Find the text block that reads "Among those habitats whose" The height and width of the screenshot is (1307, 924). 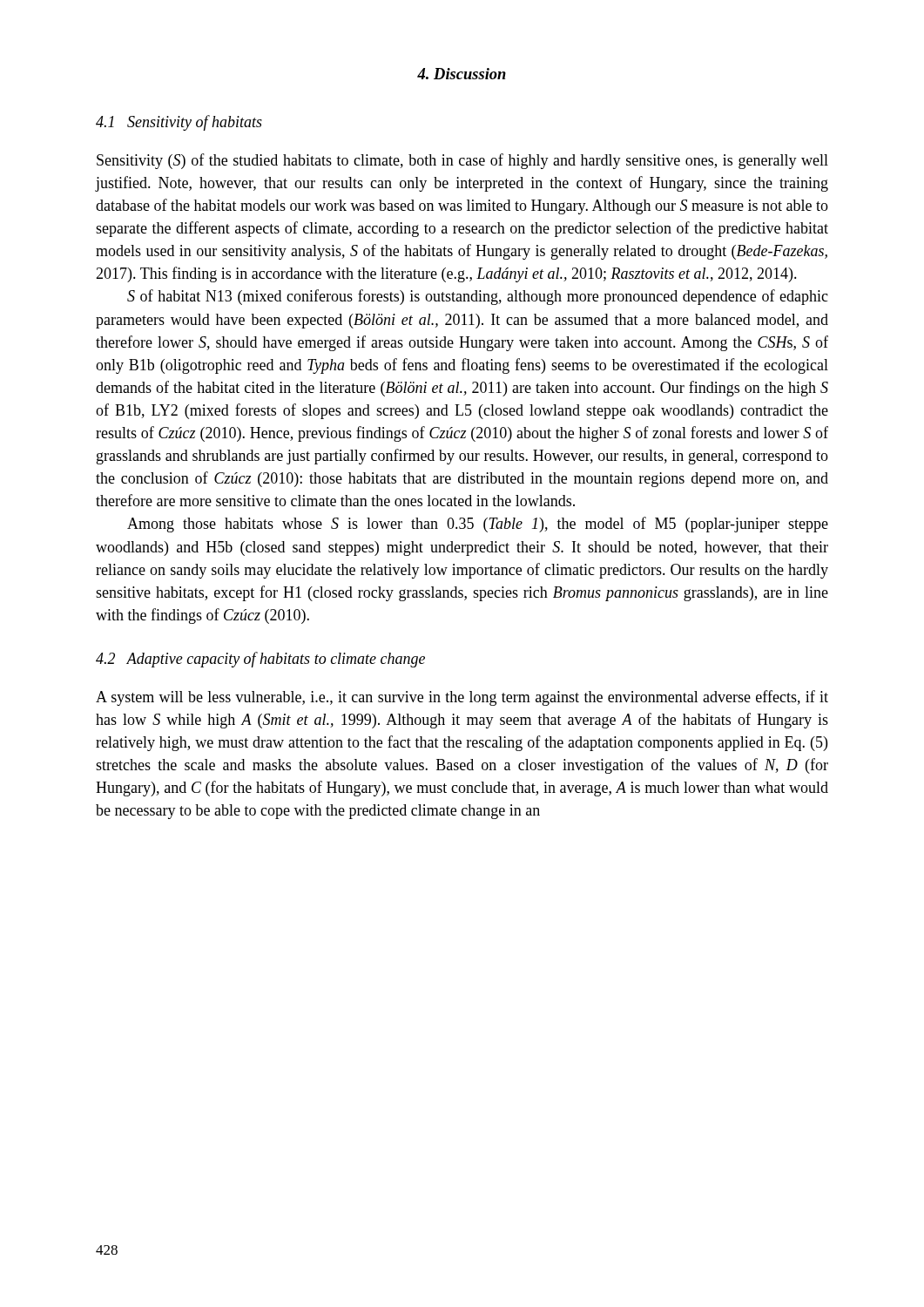(462, 570)
